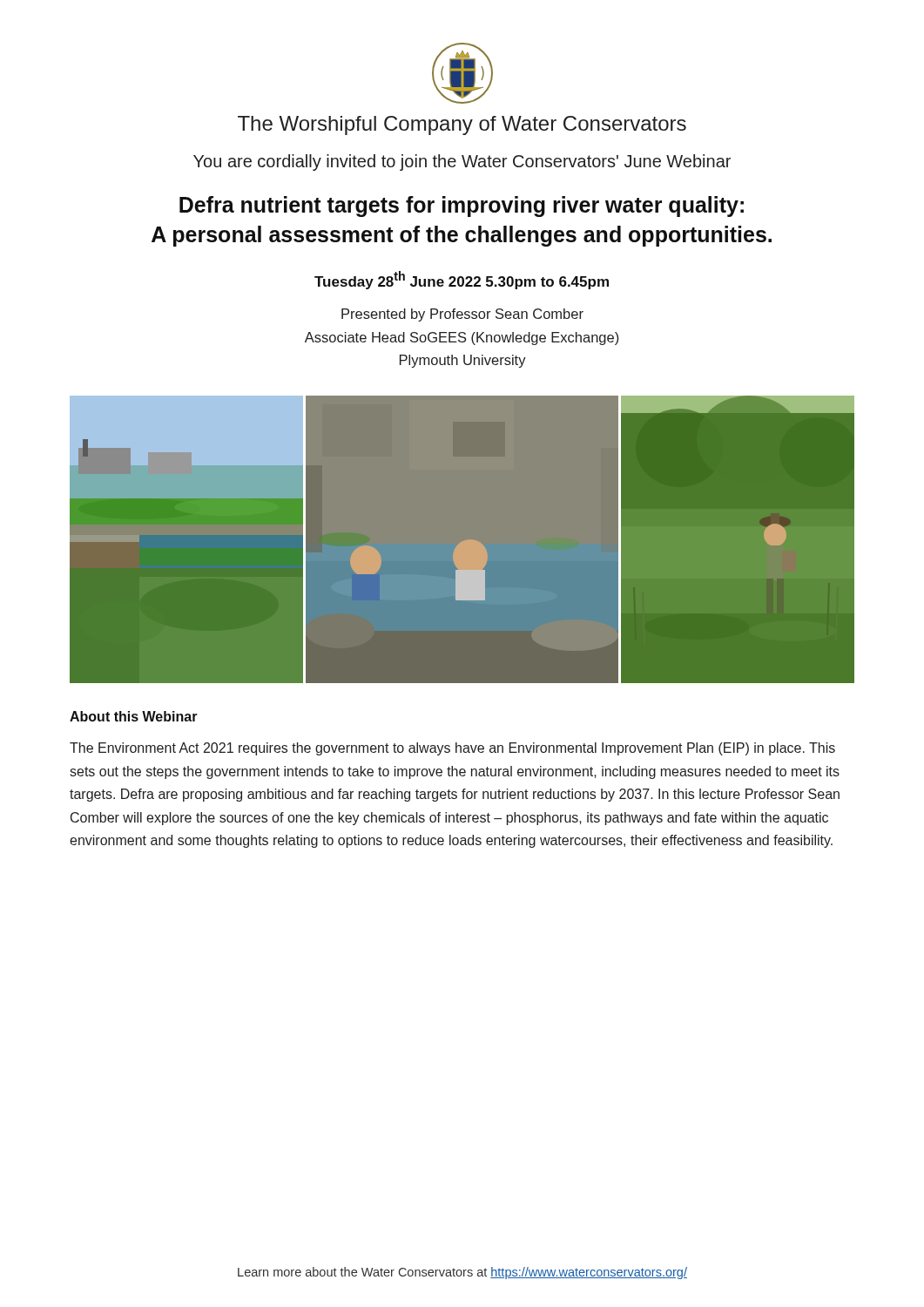This screenshot has height=1307, width=924.
Task: Find the block starting "Presented by Professor Sean Comber"
Action: tap(462, 337)
